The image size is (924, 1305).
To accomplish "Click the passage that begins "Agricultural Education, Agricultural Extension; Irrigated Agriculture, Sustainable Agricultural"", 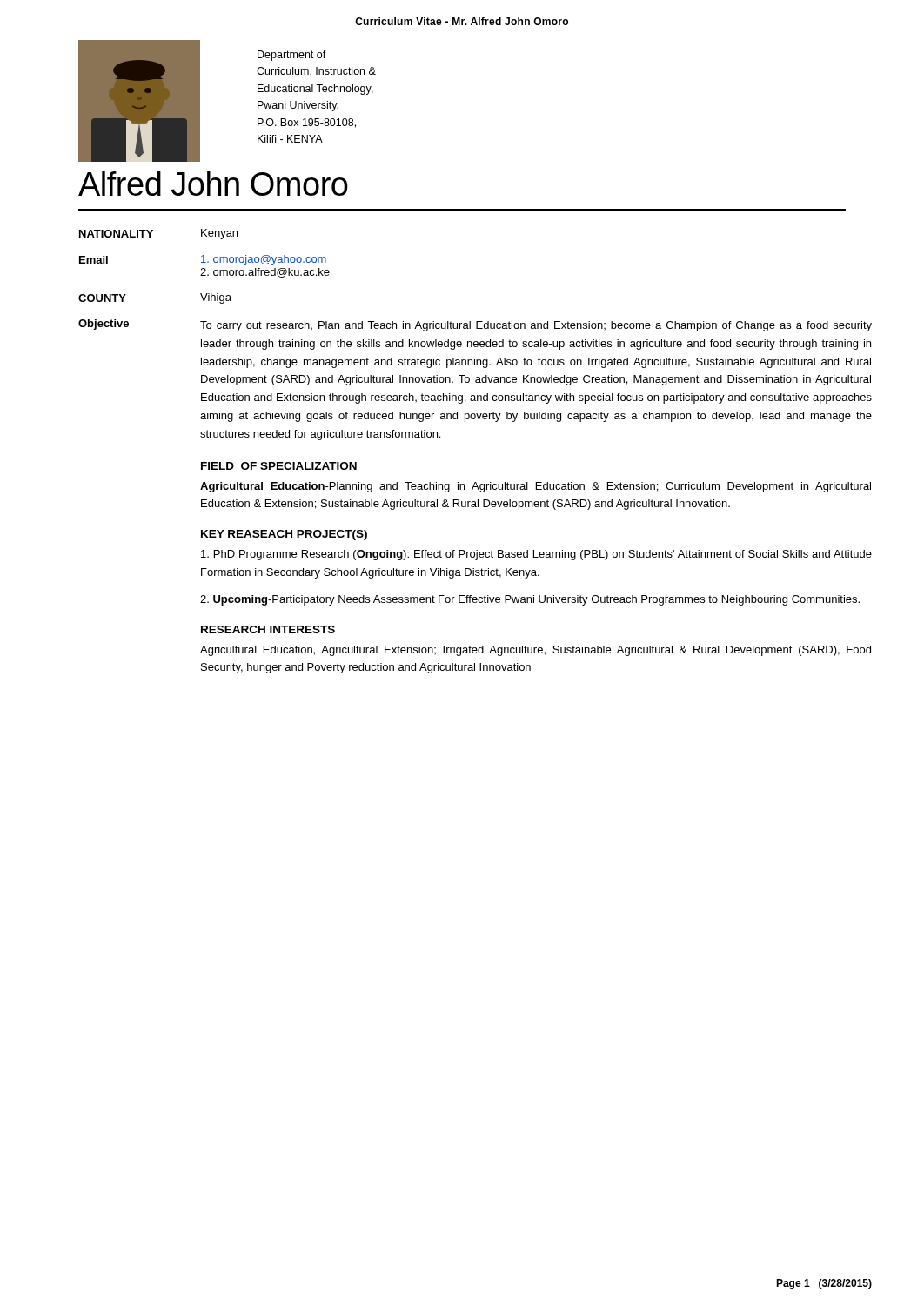I will click(x=536, y=658).
